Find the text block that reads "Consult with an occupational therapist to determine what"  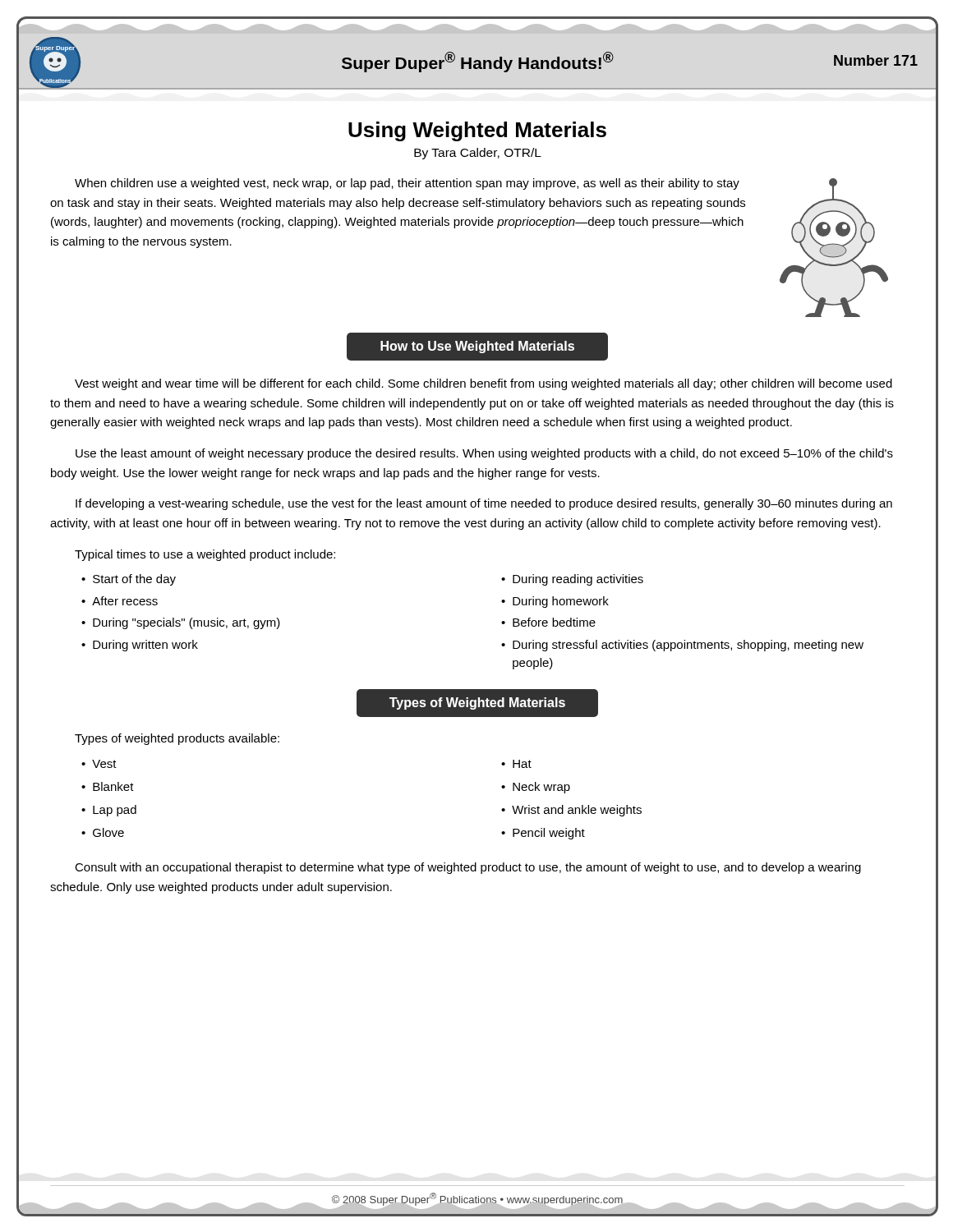pos(456,877)
